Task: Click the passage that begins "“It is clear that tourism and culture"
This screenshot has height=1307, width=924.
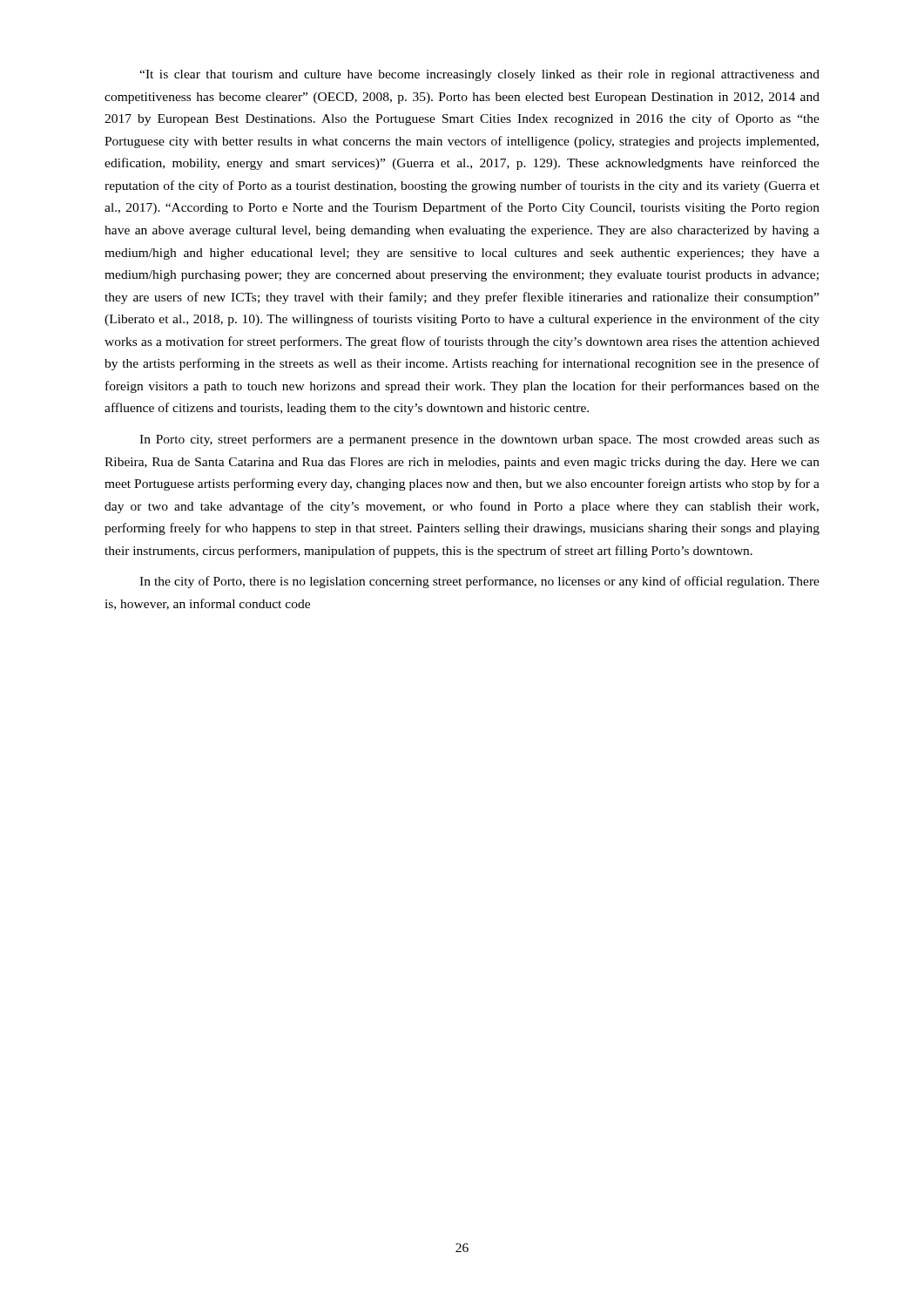Action: pyautogui.click(x=462, y=339)
